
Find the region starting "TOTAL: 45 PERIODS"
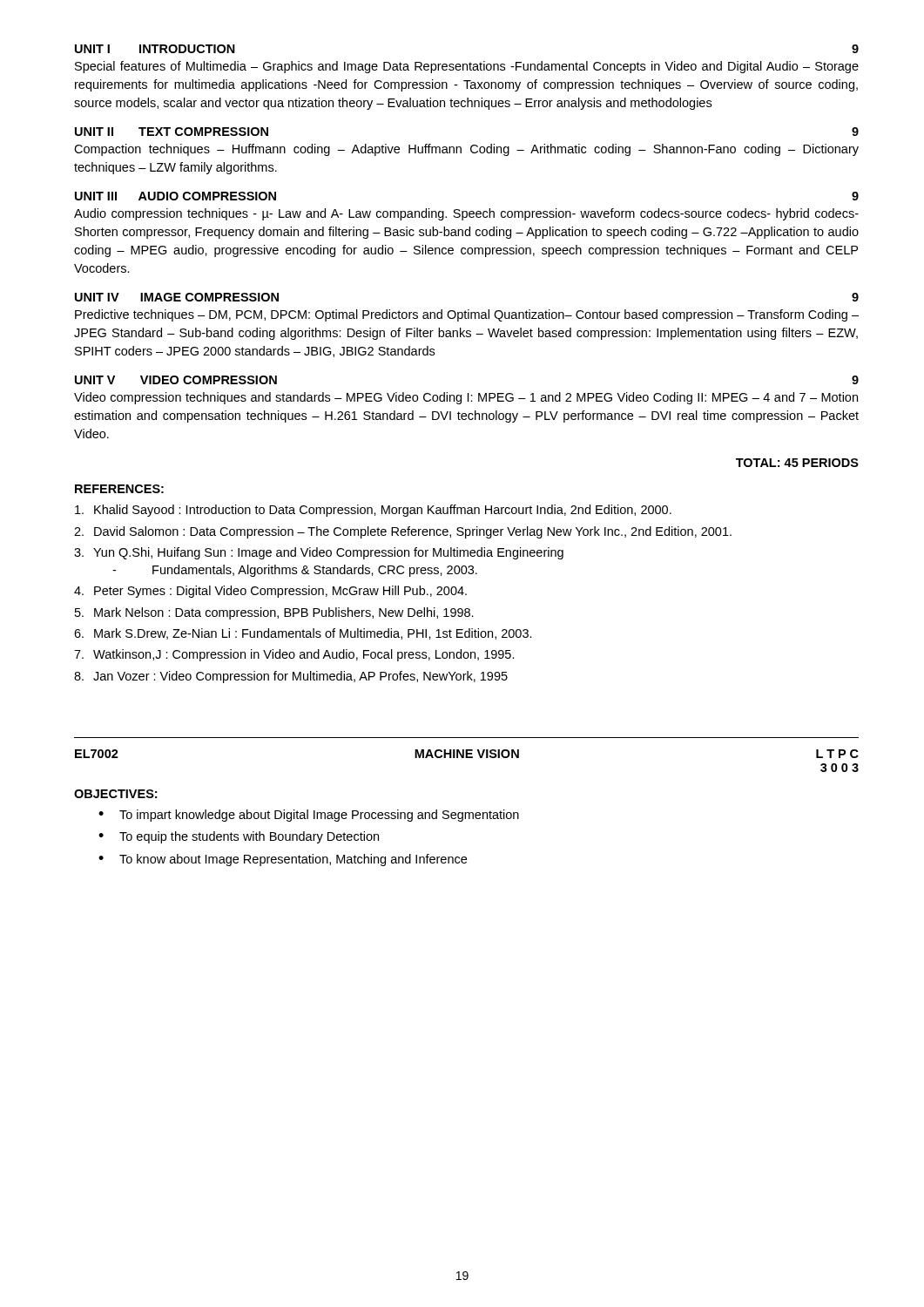click(797, 463)
